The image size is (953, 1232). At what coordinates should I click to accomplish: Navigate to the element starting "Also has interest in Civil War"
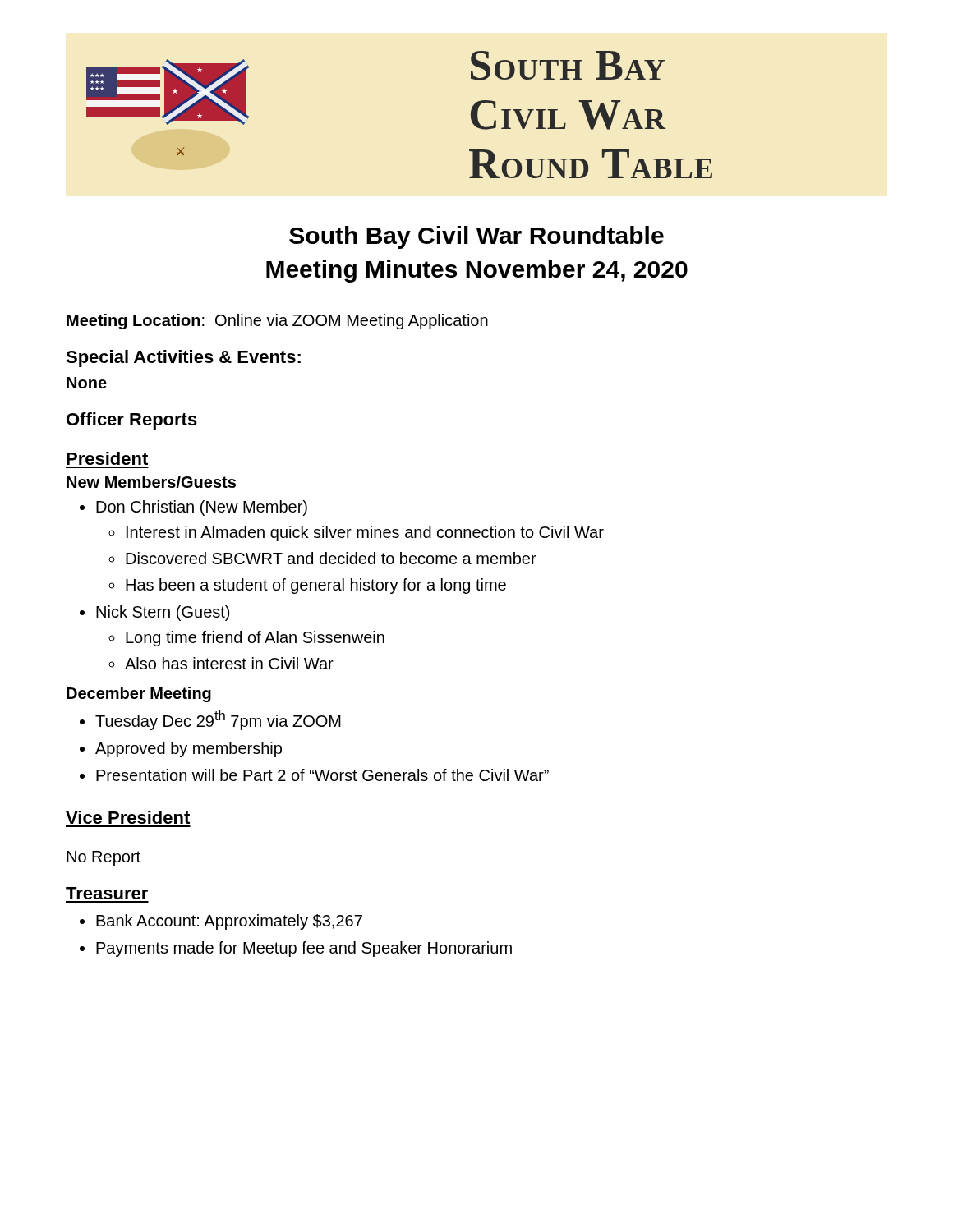point(229,664)
